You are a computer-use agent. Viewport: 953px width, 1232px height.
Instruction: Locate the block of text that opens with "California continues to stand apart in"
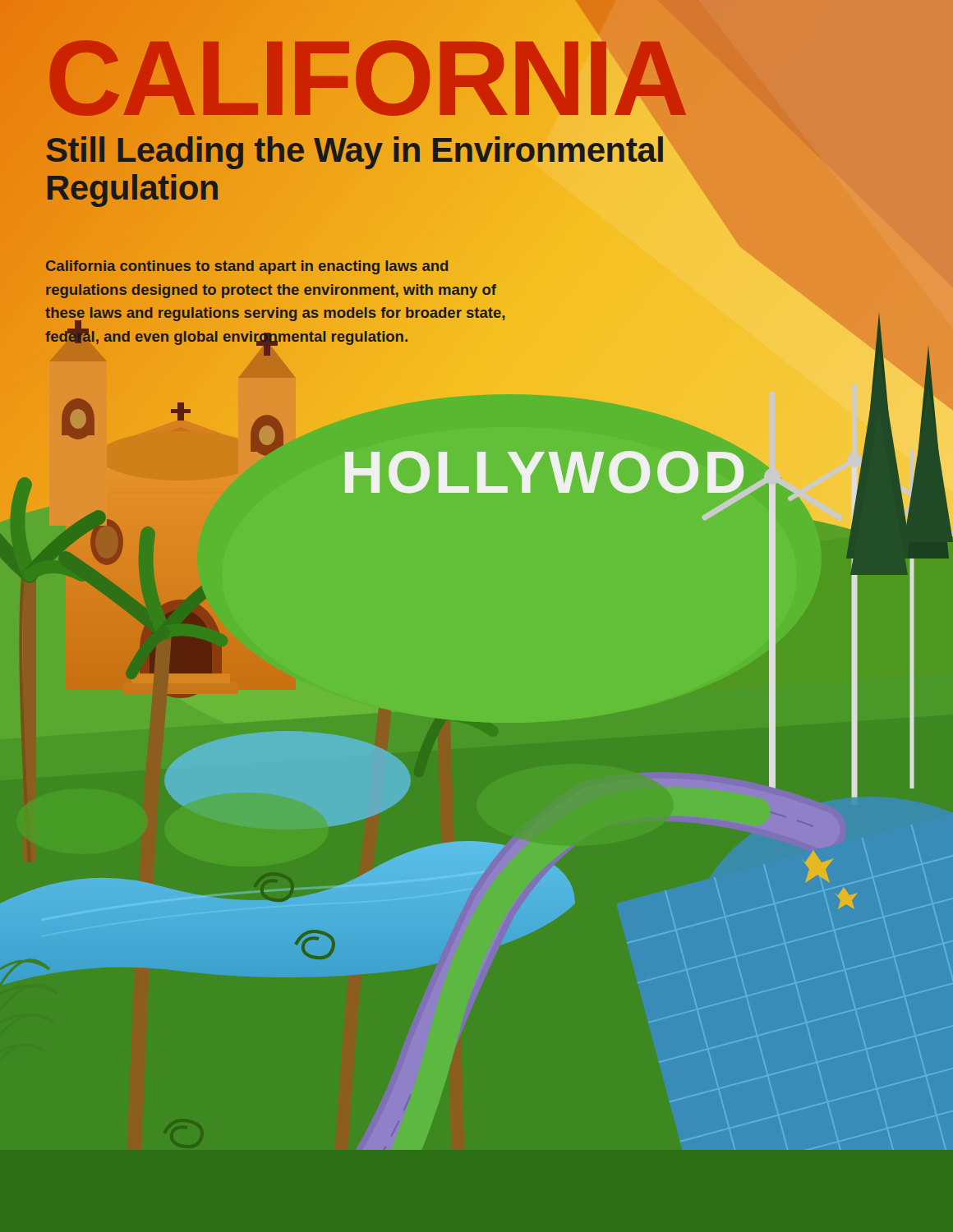[x=288, y=302]
